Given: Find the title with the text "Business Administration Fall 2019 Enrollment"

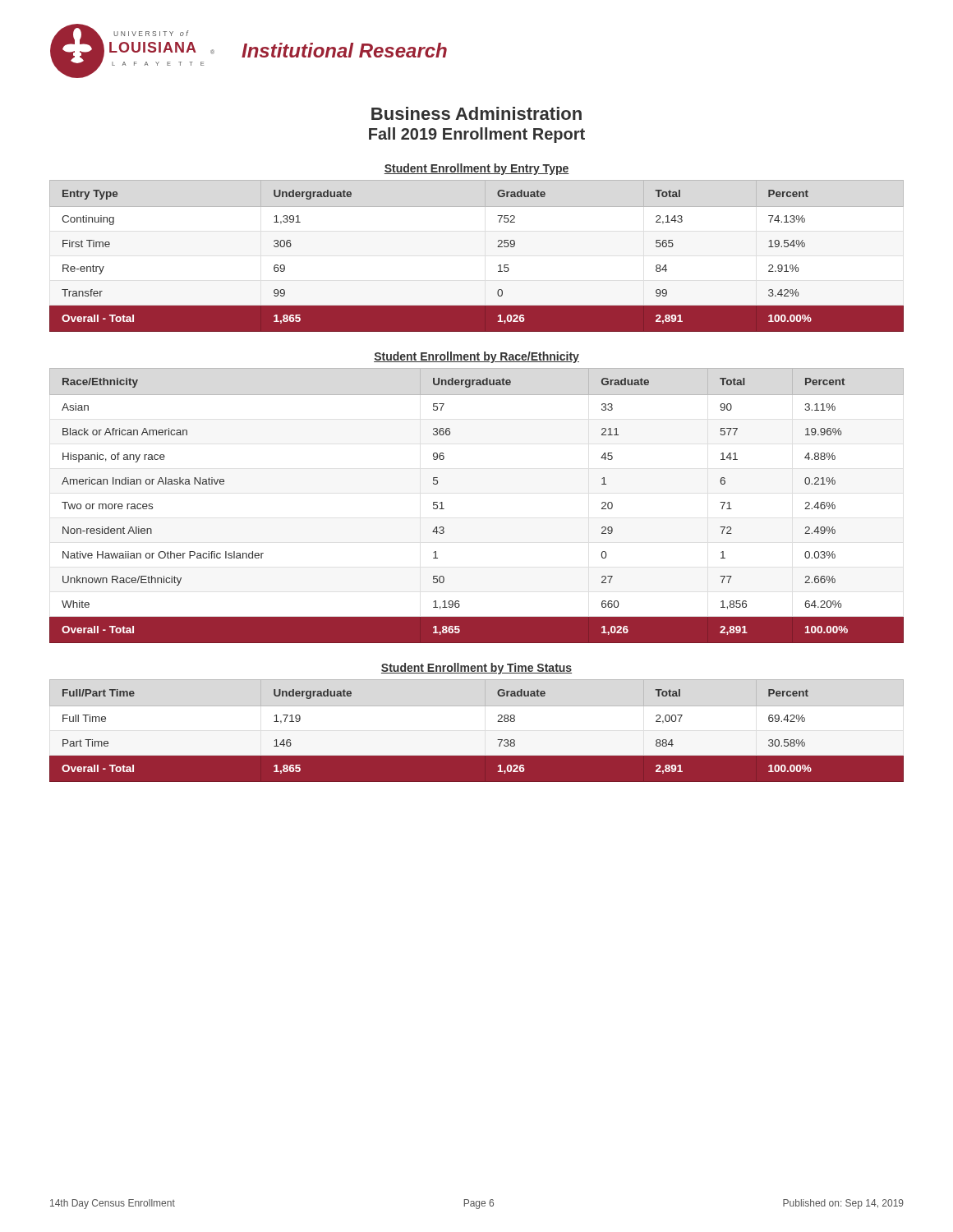Looking at the screenshot, I should pyautogui.click(x=476, y=124).
